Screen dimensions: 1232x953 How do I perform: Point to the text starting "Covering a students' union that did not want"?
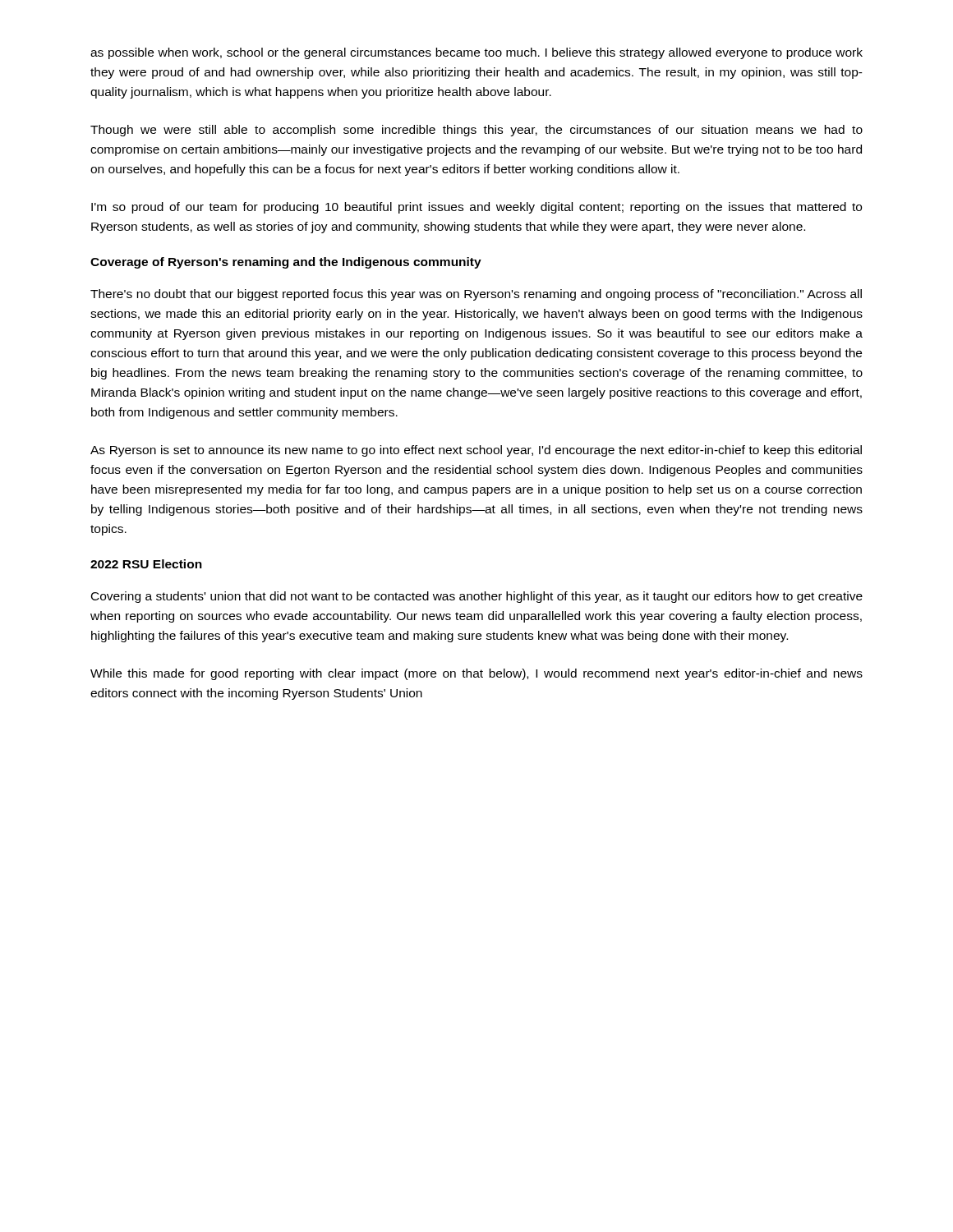coord(476,616)
